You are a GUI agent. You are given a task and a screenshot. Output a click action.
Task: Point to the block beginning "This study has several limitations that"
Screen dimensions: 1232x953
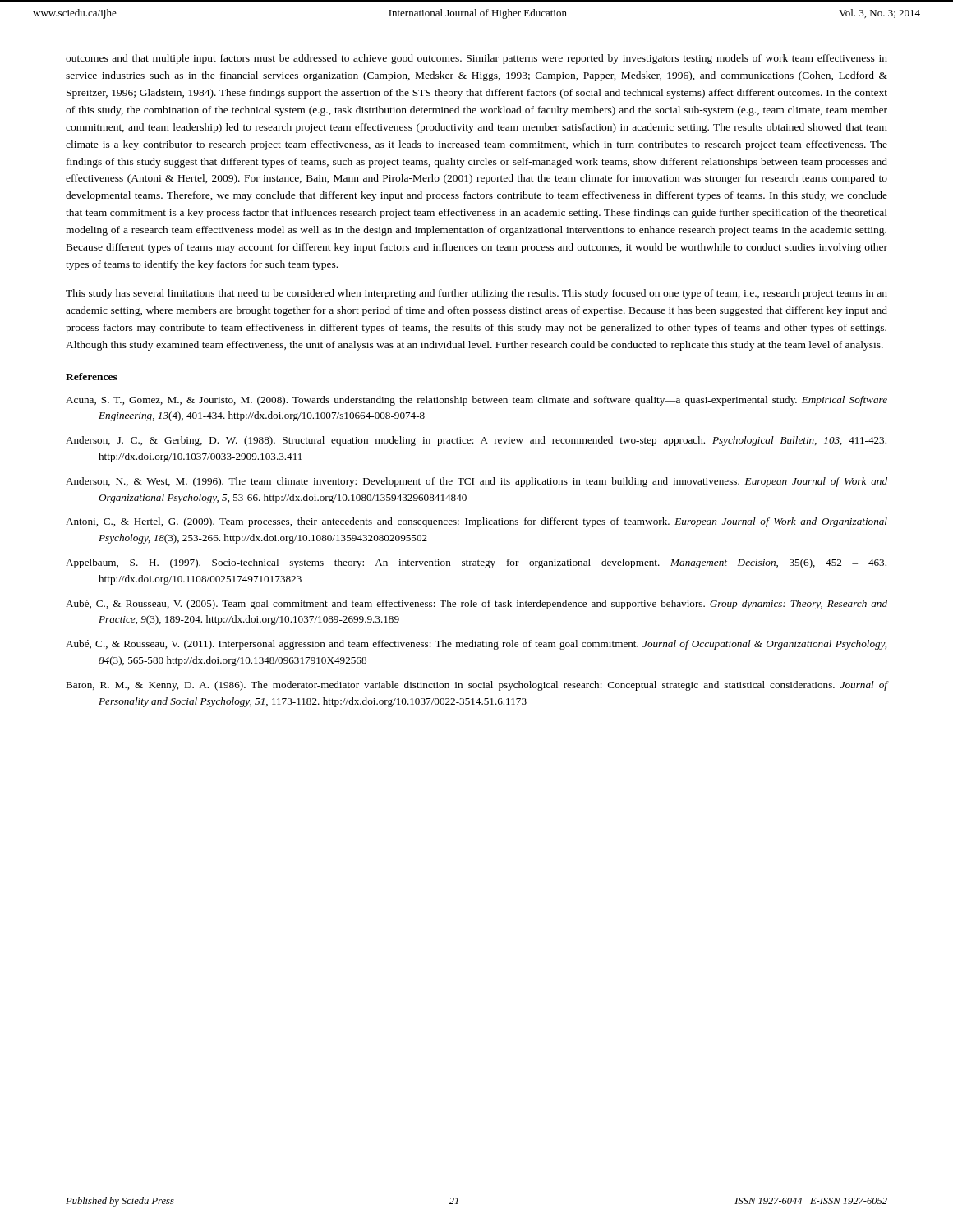(476, 319)
